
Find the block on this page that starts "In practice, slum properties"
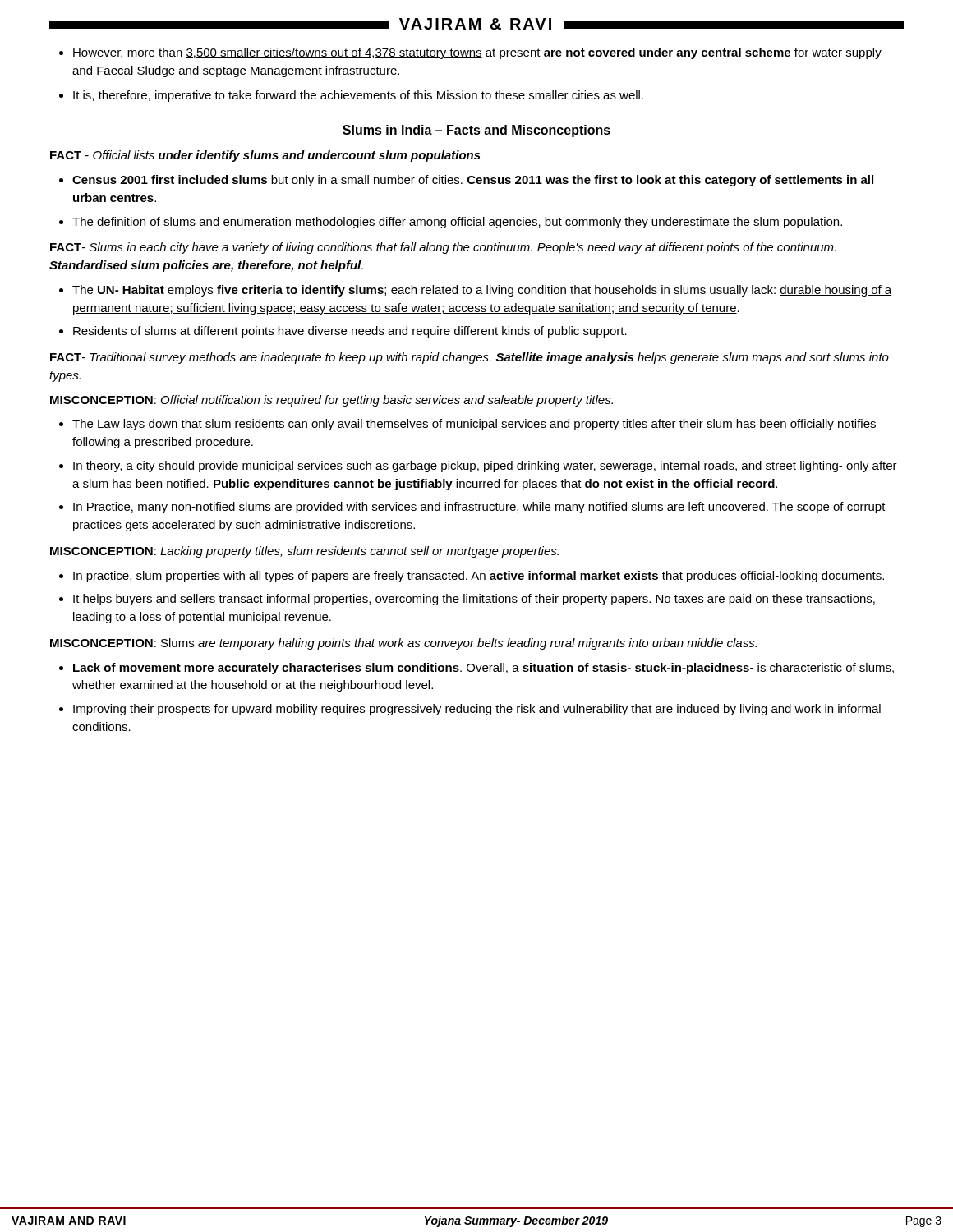coord(476,575)
